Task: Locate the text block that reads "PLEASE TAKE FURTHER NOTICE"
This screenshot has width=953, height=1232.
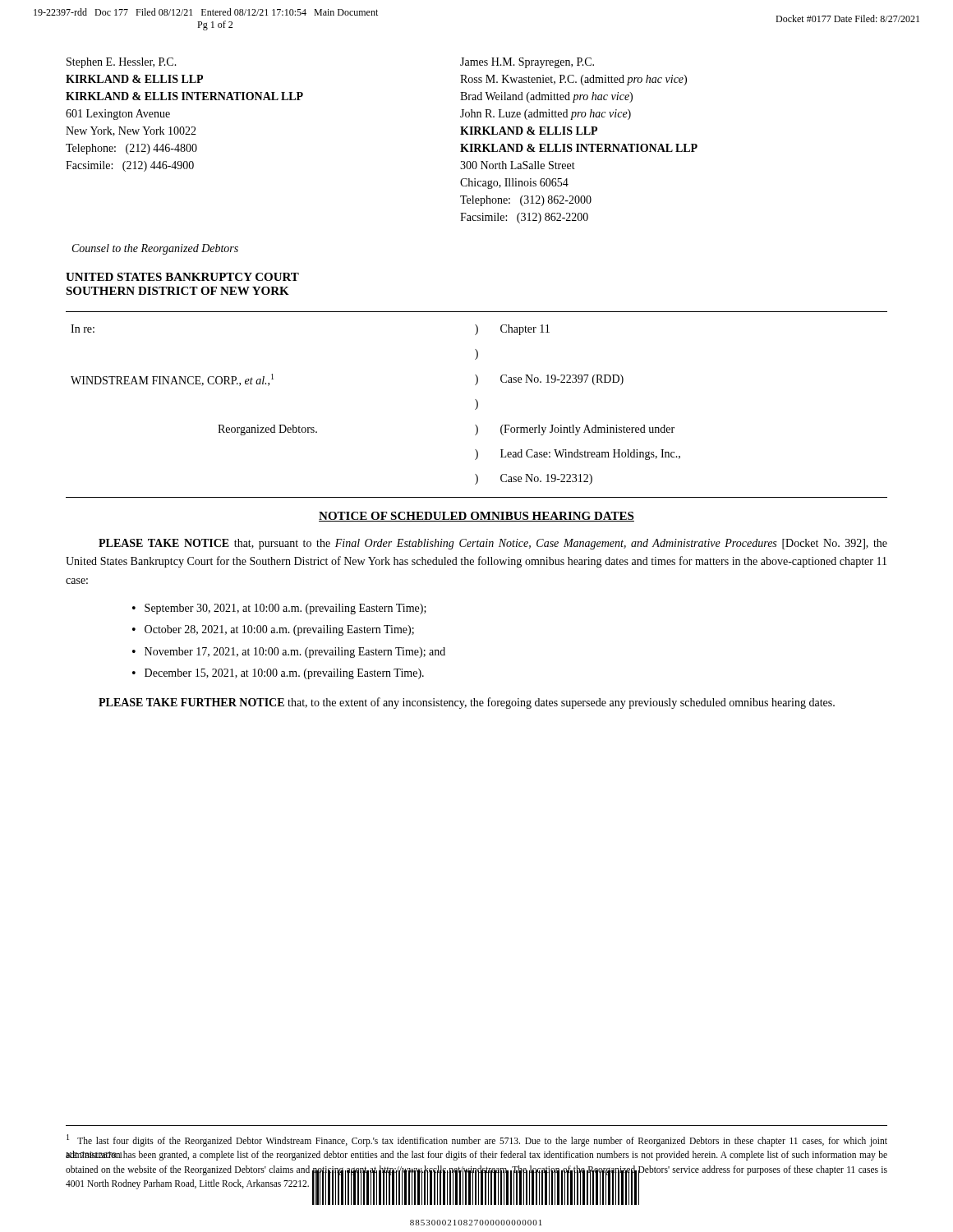Action: [467, 703]
